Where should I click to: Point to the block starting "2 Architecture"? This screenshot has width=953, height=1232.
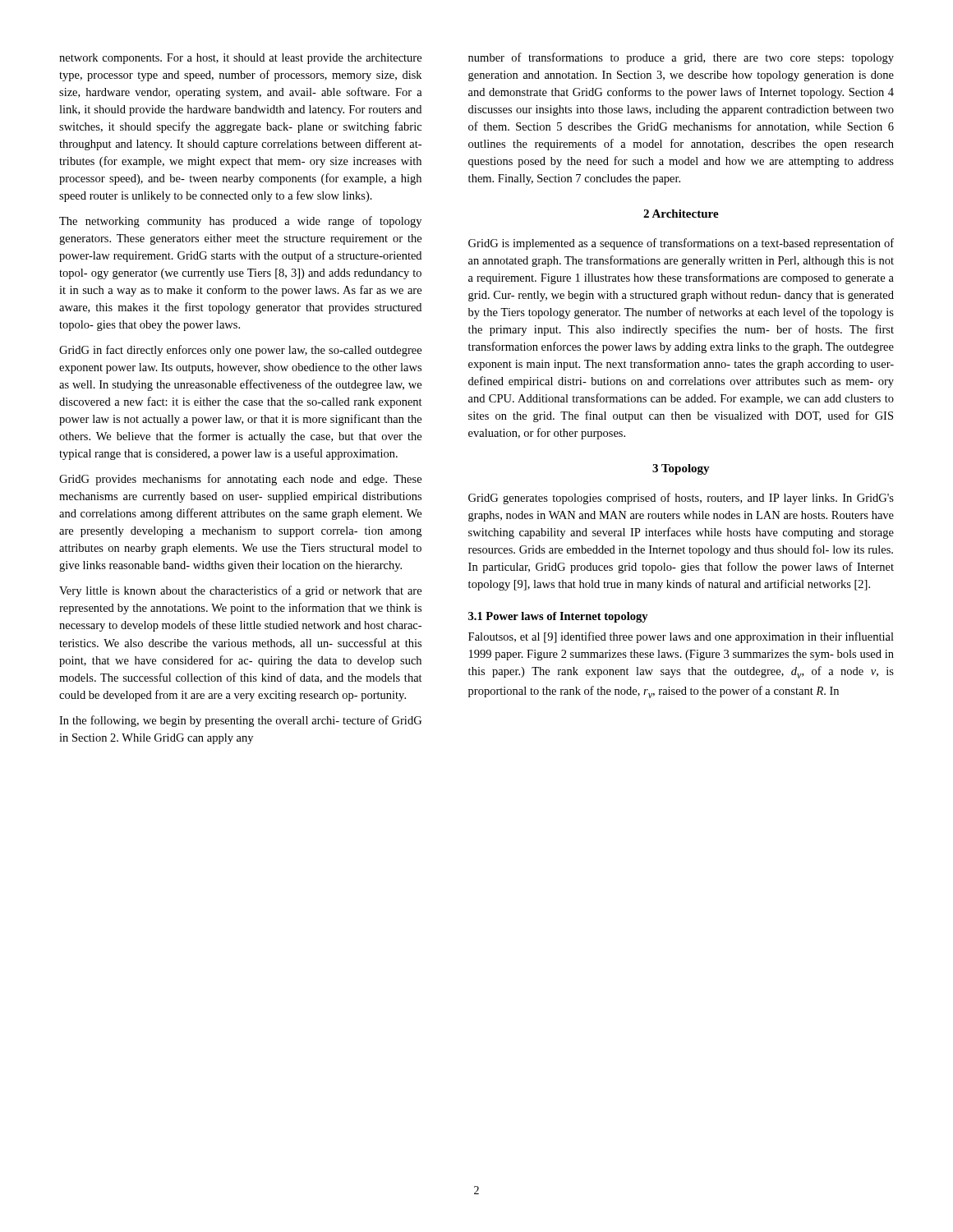pyautogui.click(x=681, y=214)
